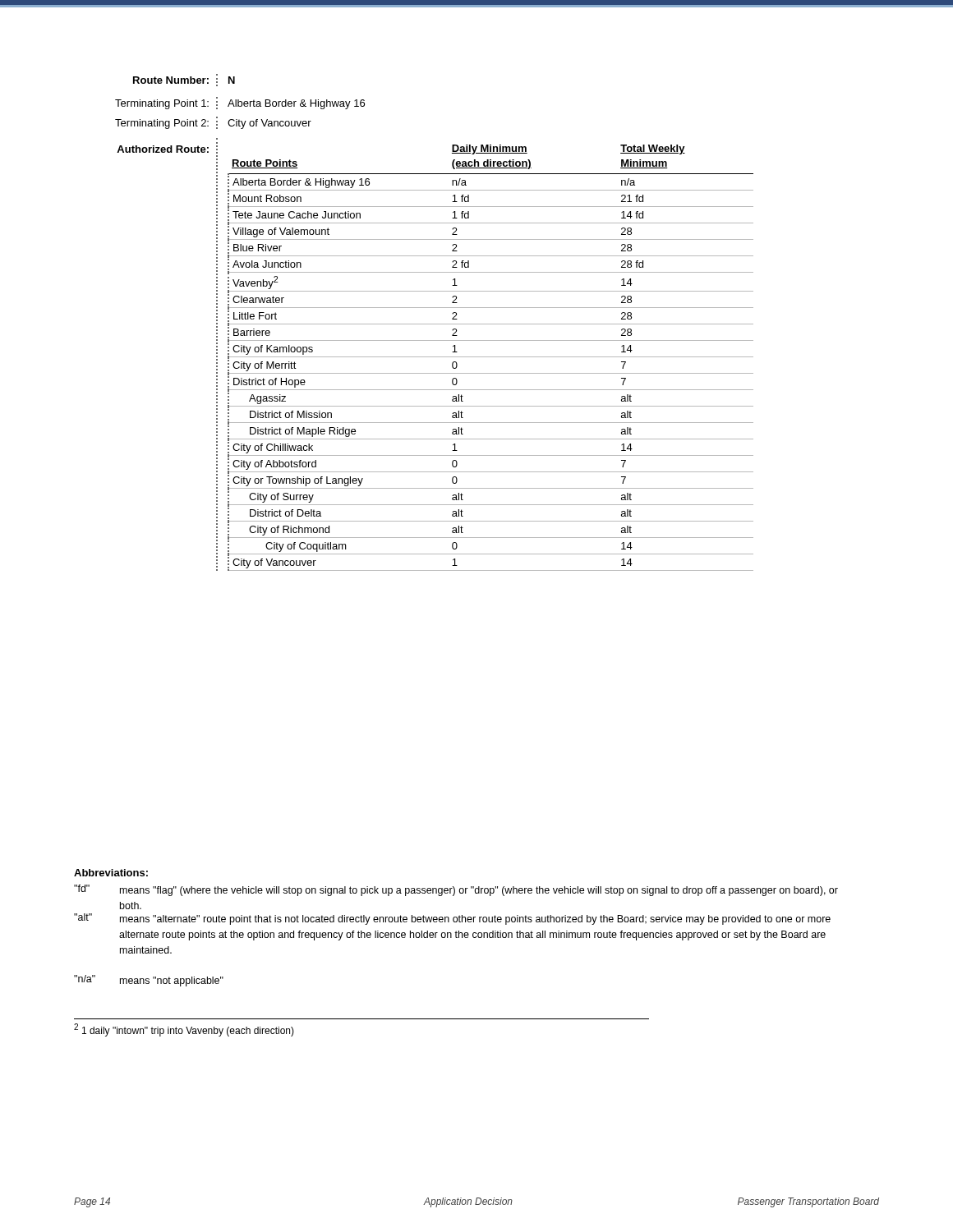Image resolution: width=953 pixels, height=1232 pixels.
Task: Select the element starting "2 1 daily "intown" trip into Vavenby (each"
Action: coord(184,1030)
